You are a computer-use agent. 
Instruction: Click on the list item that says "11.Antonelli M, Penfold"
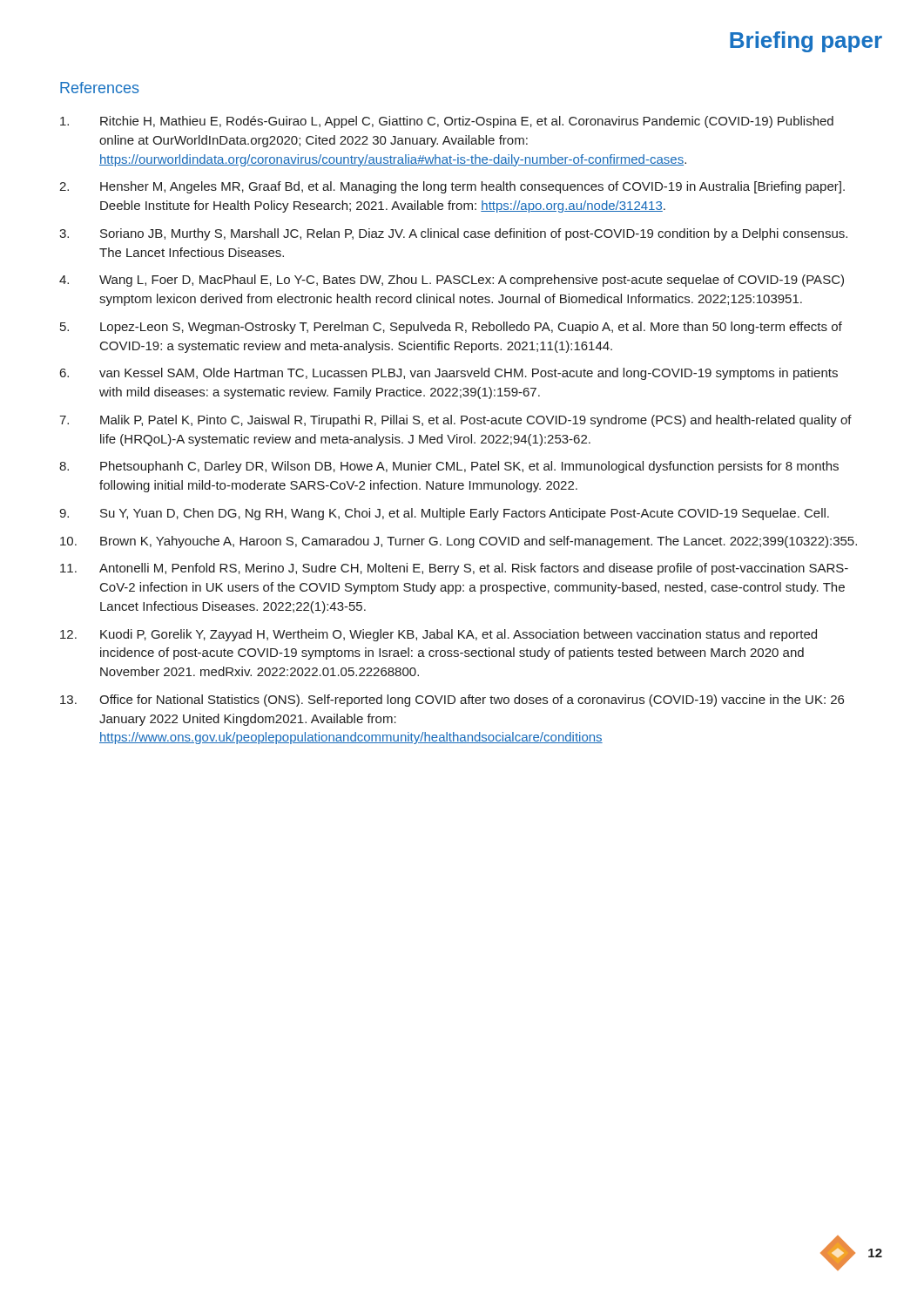[x=460, y=587]
